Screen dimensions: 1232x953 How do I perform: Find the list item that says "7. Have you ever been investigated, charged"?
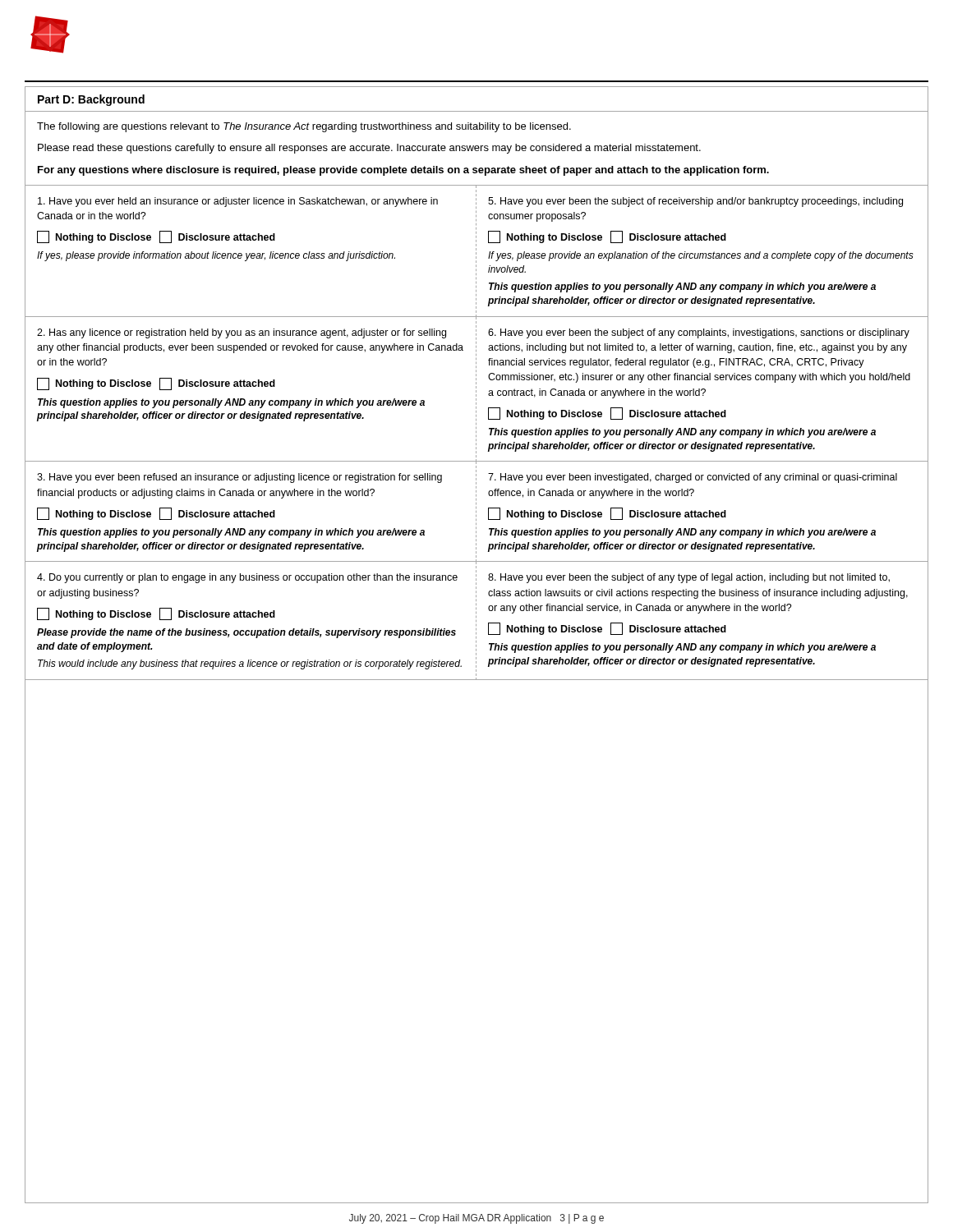tap(702, 512)
